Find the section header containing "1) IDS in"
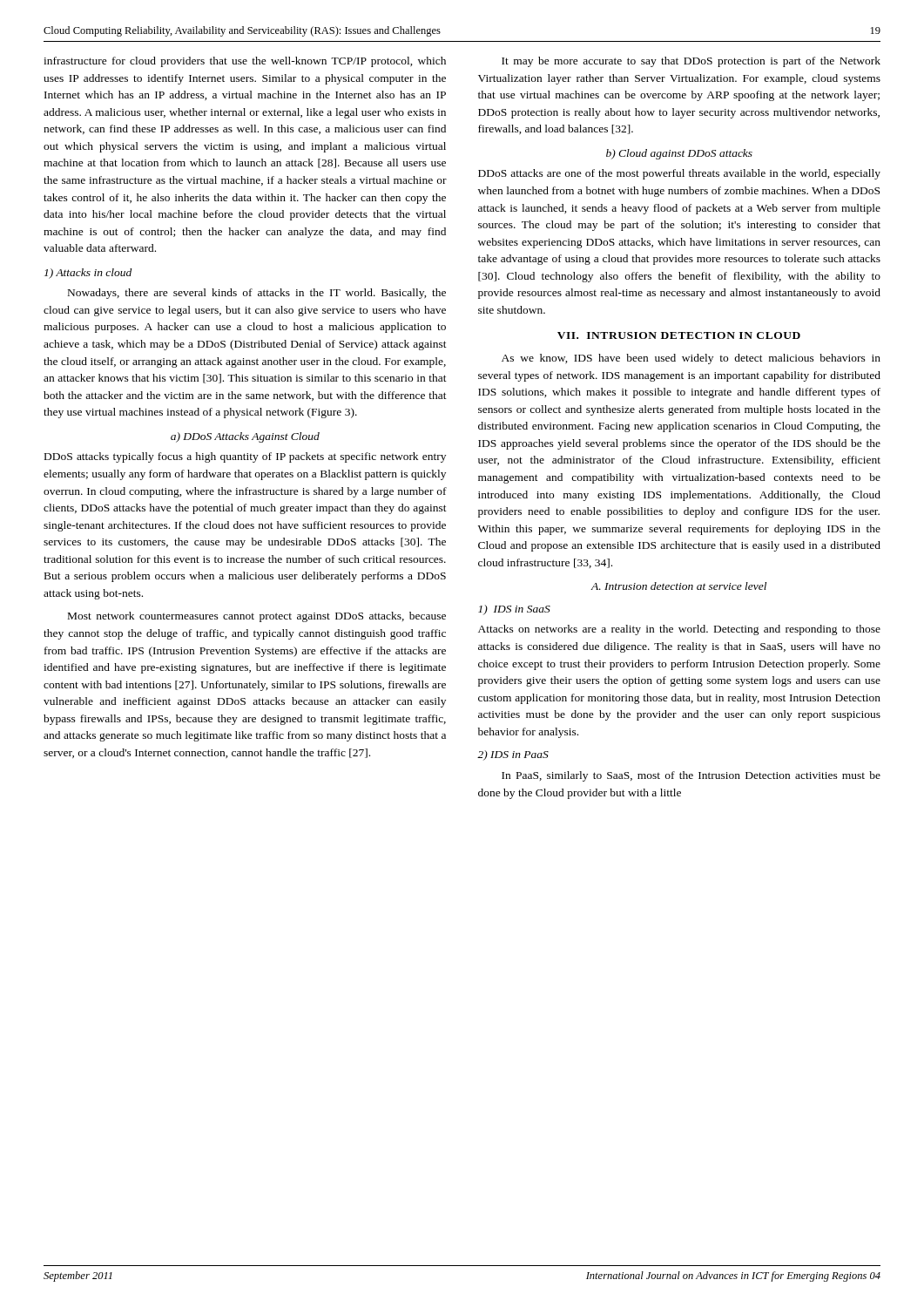 click(x=514, y=610)
